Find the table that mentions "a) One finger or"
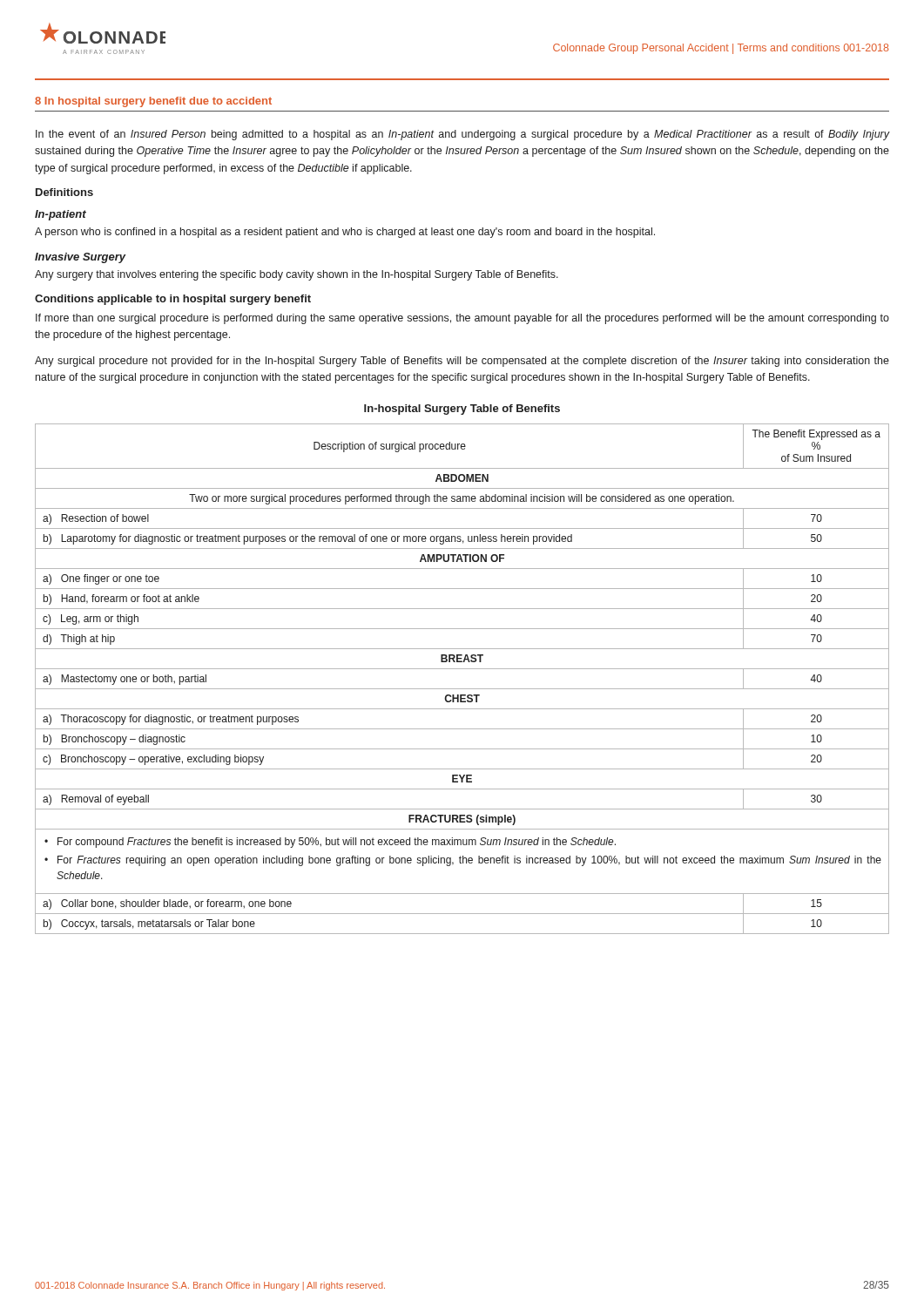Viewport: 924px width, 1307px height. [462, 679]
